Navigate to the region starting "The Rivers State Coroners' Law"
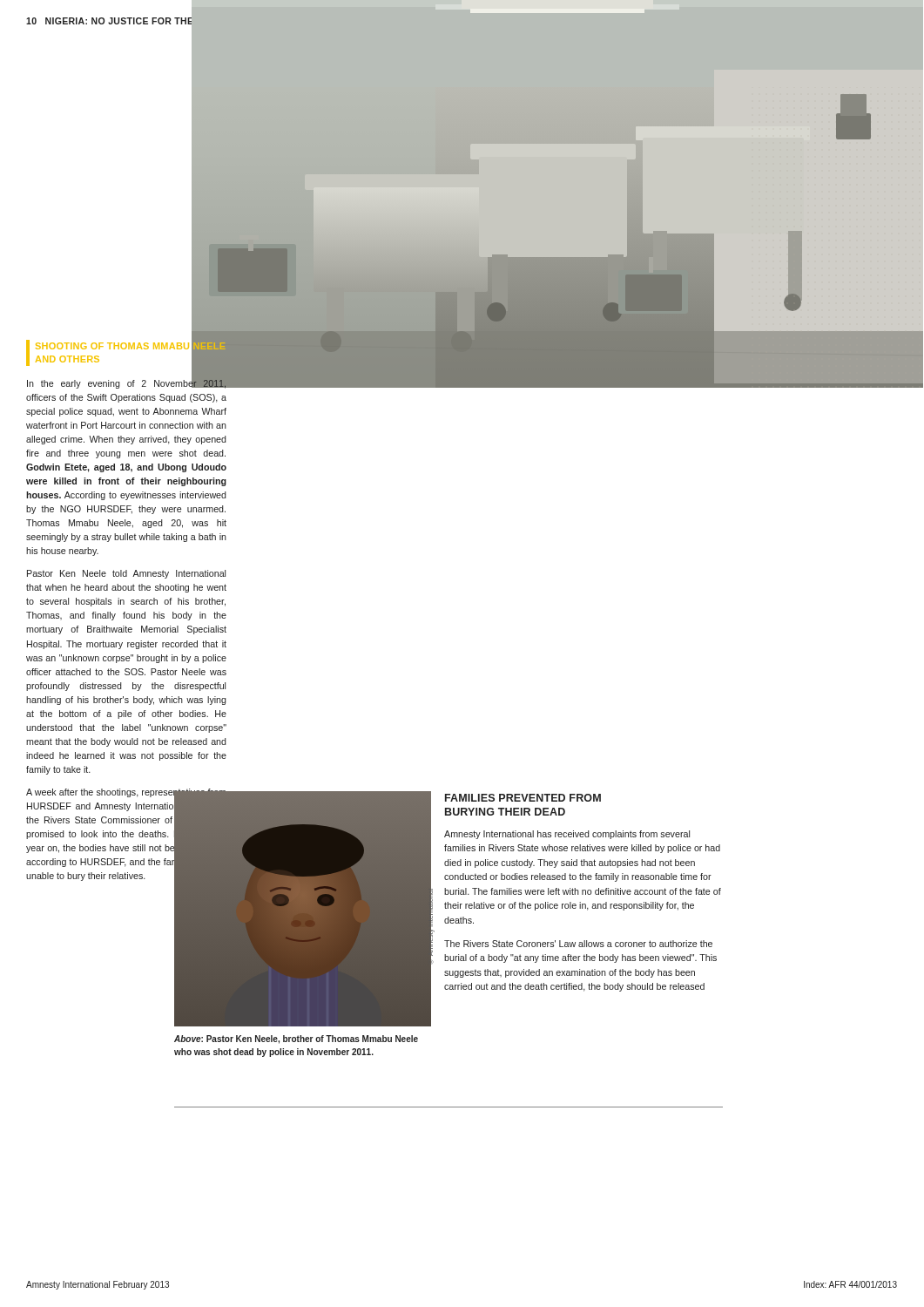The width and height of the screenshot is (924, 1307). tap(584, 965)
